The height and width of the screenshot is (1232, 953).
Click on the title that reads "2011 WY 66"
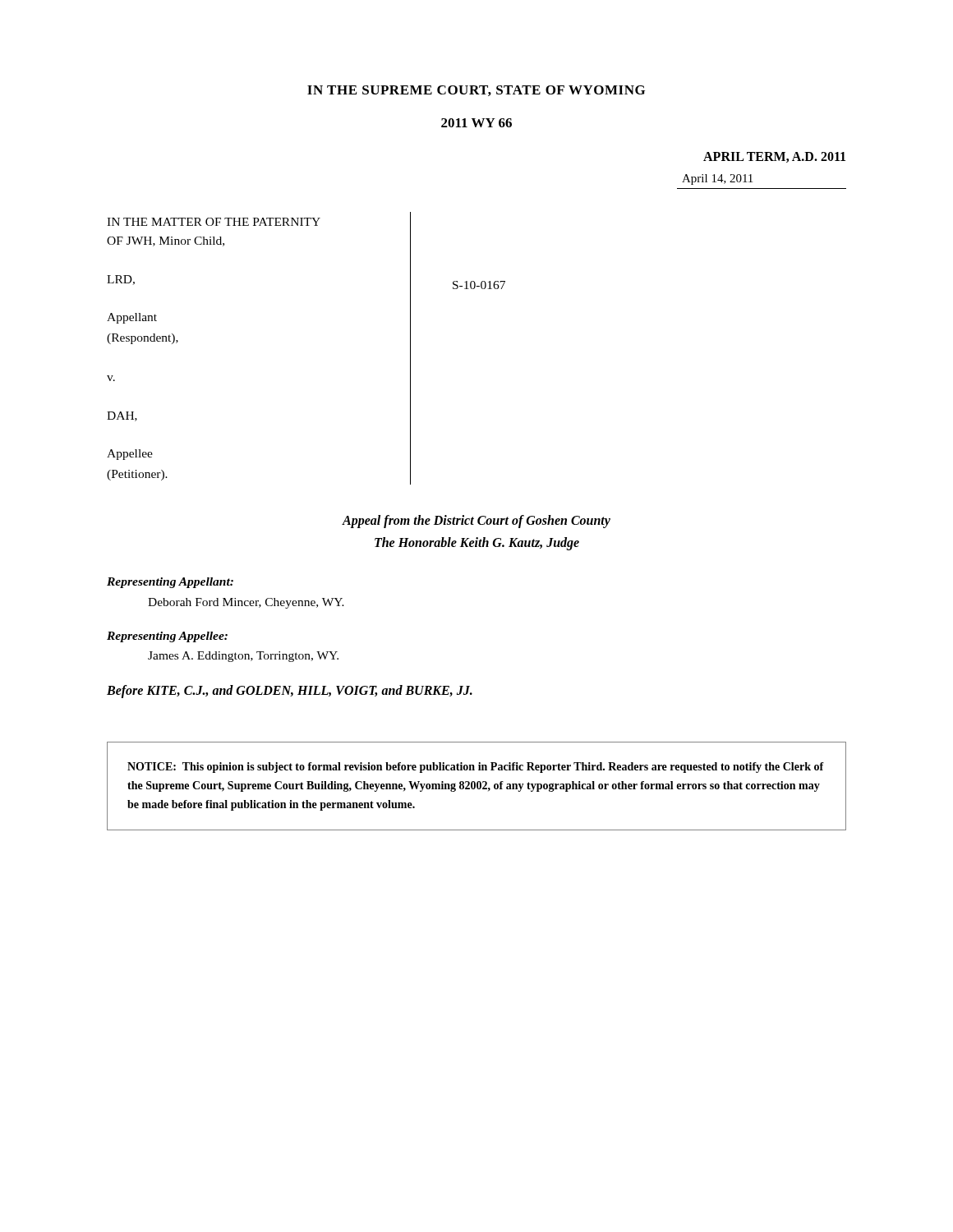tap(476, 123)
